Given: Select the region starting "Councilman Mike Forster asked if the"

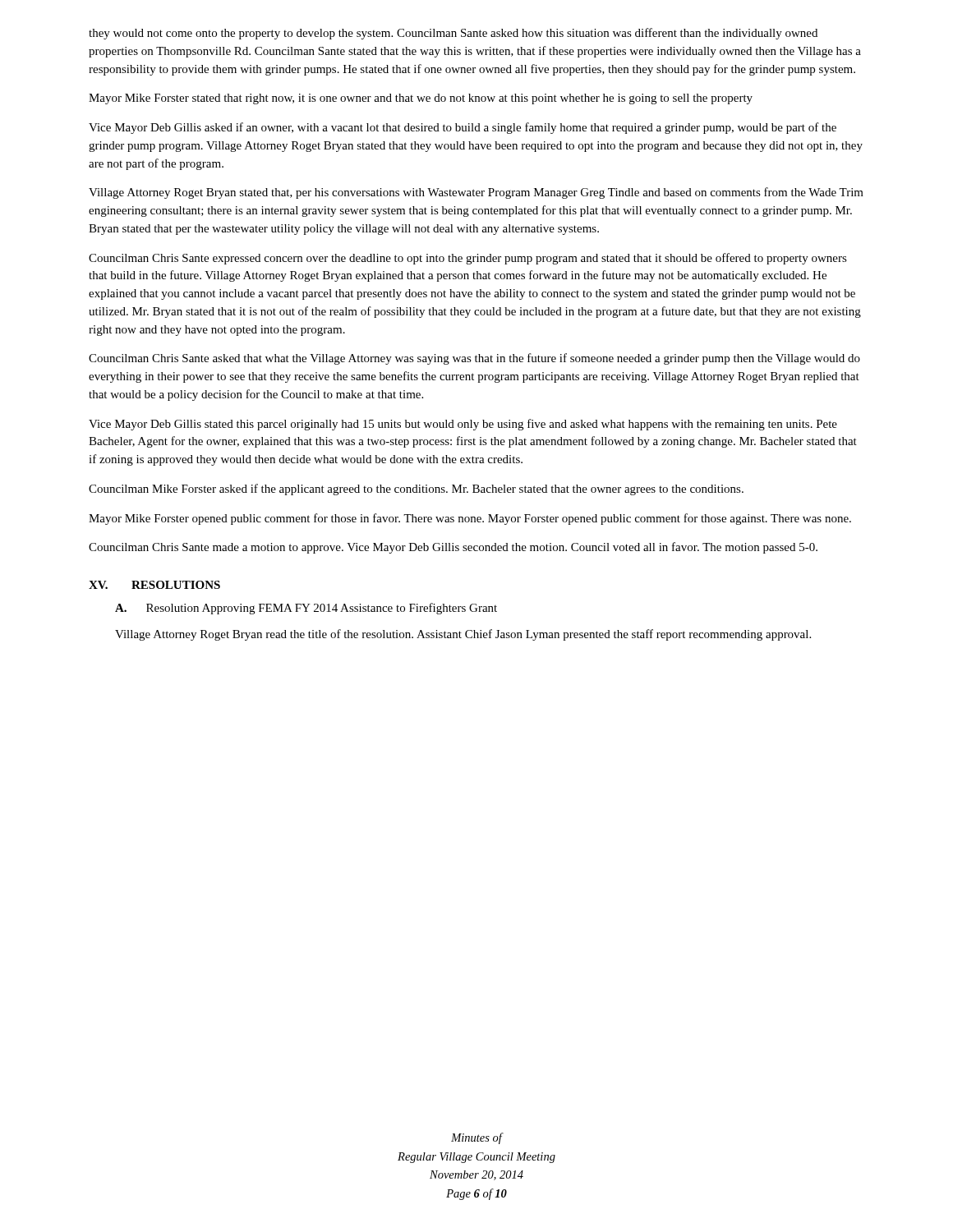Looking at the screenshot, I should click(416, 488).
